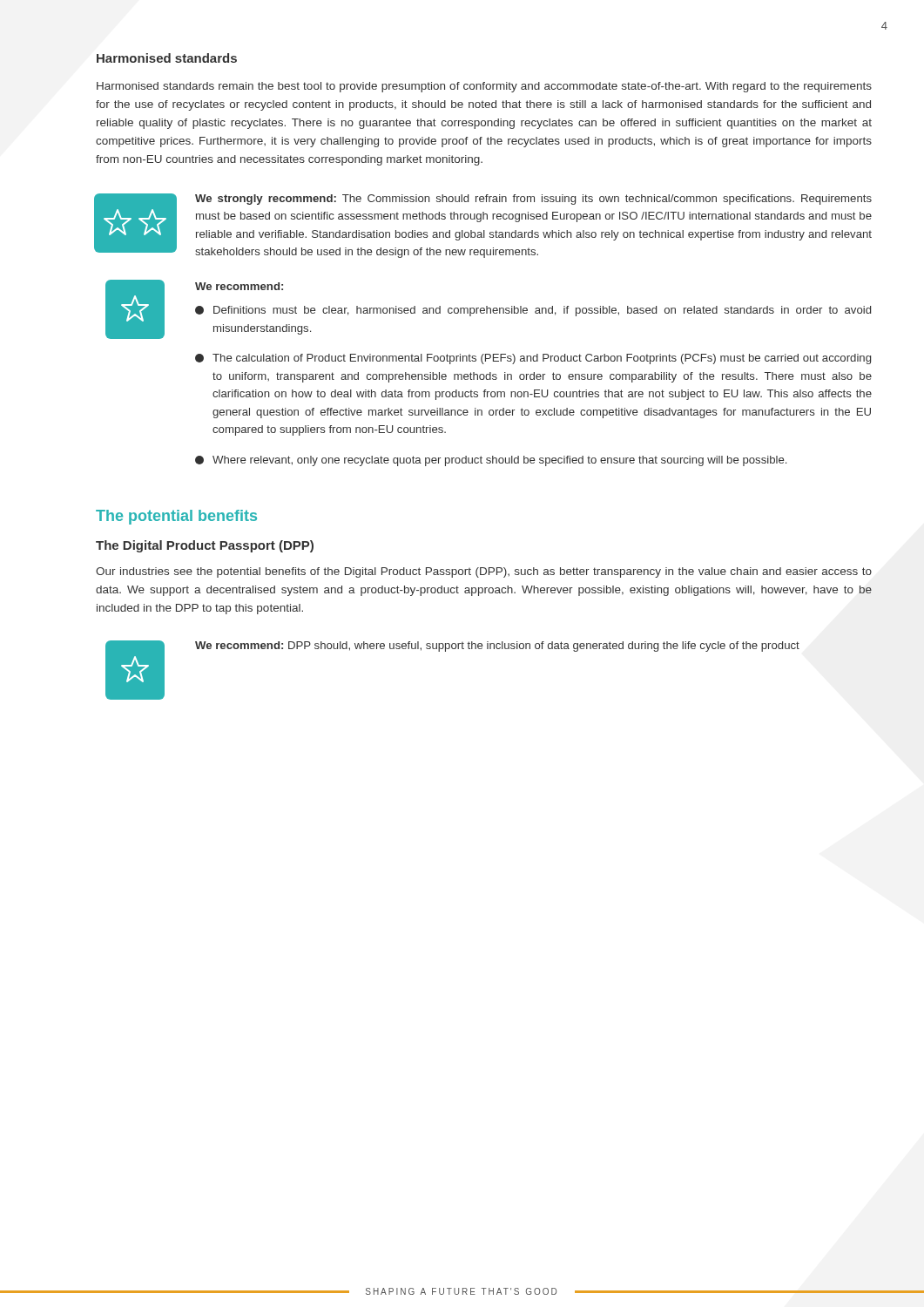The width and height of the screenshot is (924, 1307).
Task: Find the text block with the text "We recommend: DPP should, where useful, support"
Action: (497, 645)
